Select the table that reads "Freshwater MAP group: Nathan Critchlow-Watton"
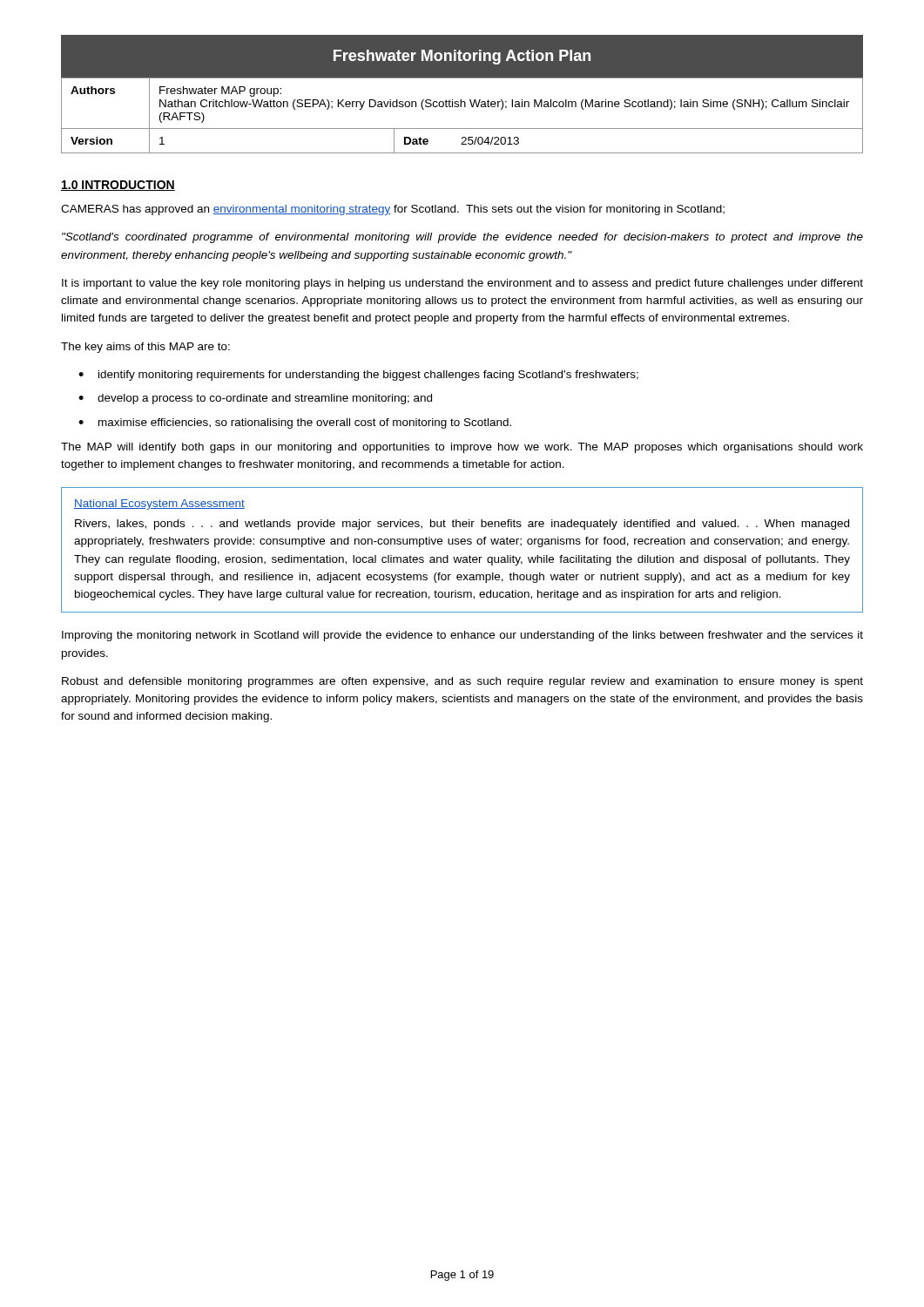The width and height of the screenshot is (924, 1307). coord(462,115)
